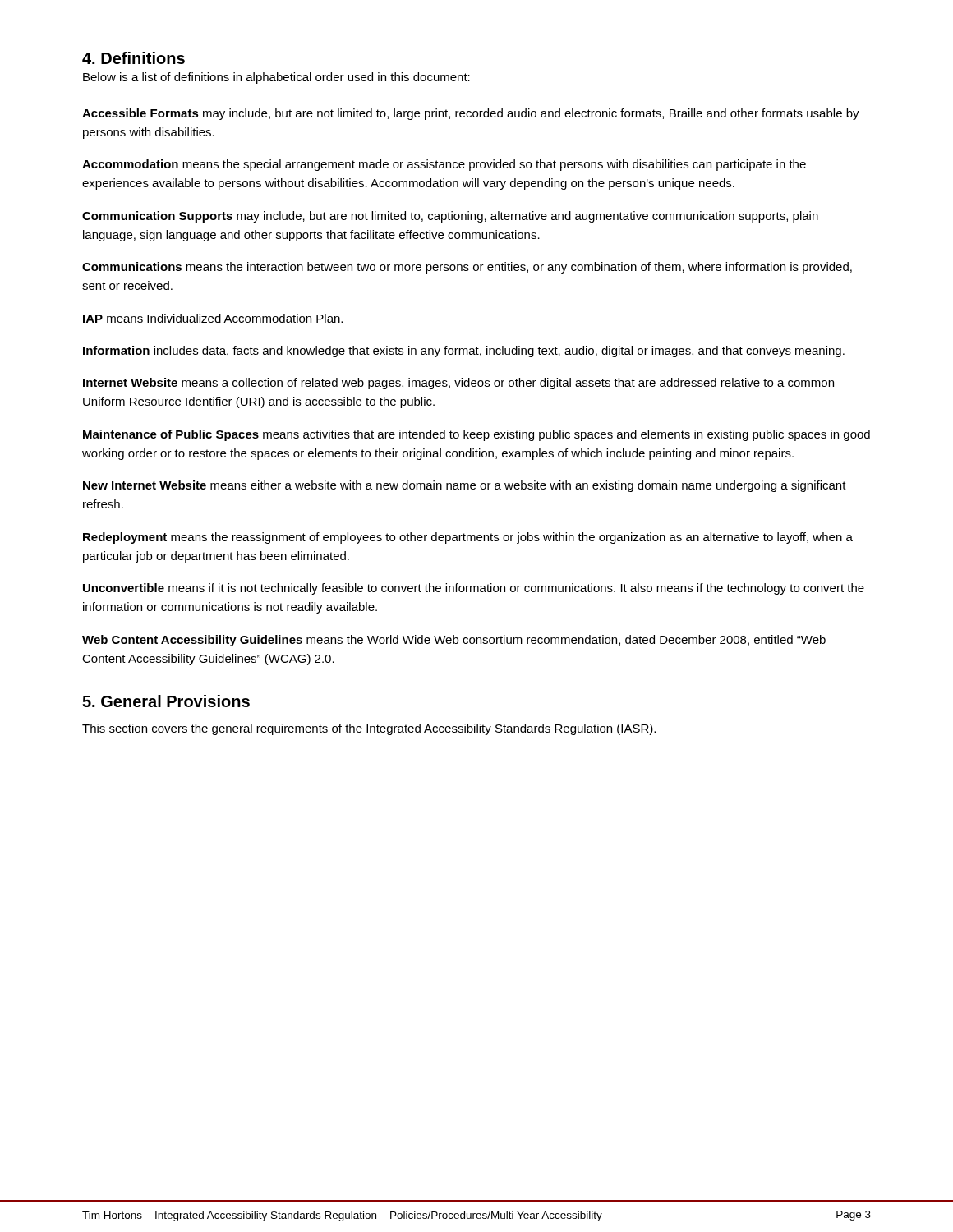
Task: Find the list item containing "Communication Supports may include, but"
Action: click(x=450, y=225)
